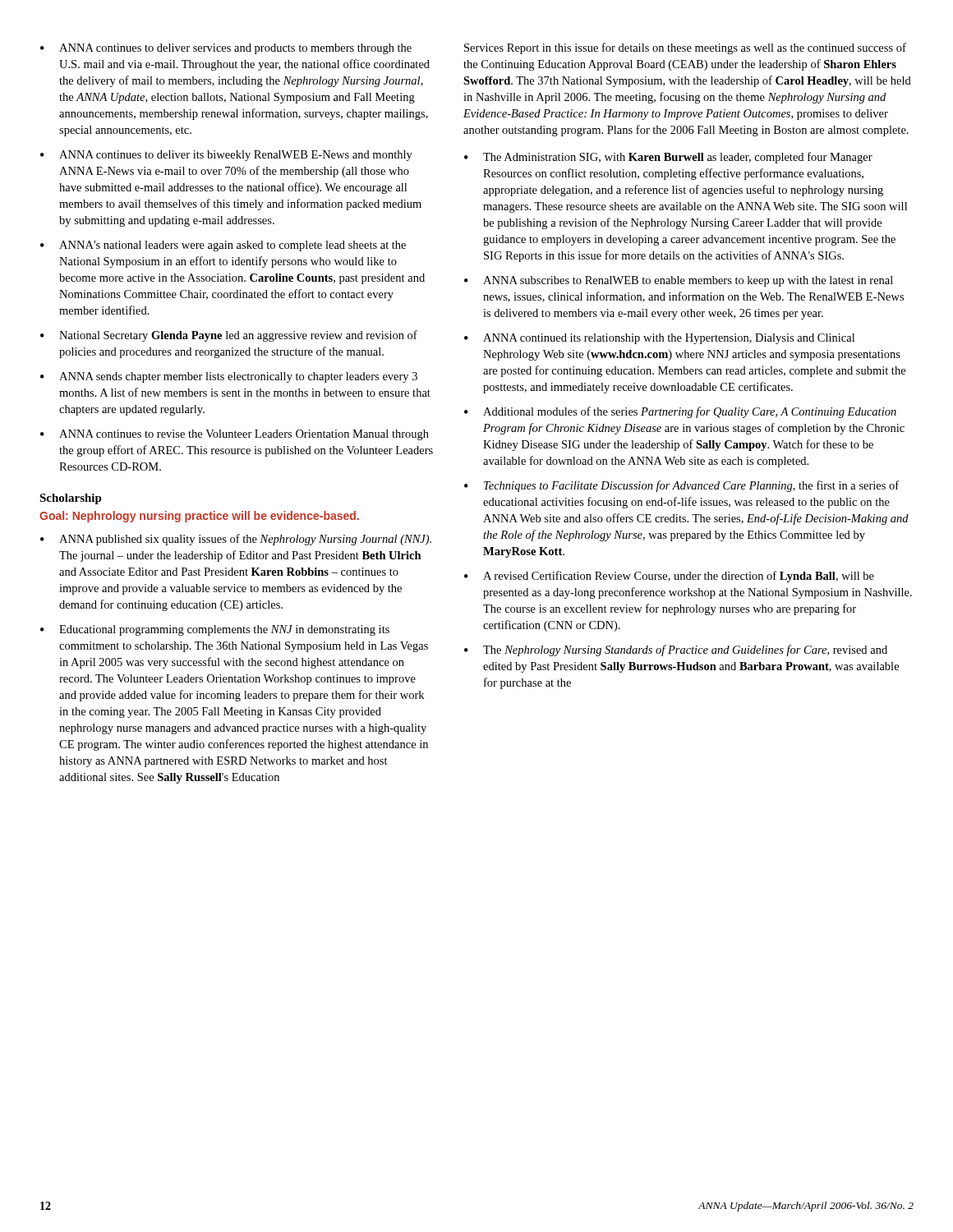Locate the block of text that opens with "• ANNA's national leaders were again asked"
Screen dimensions: 1232x953
pyautogui.click(x=237, y=278)
